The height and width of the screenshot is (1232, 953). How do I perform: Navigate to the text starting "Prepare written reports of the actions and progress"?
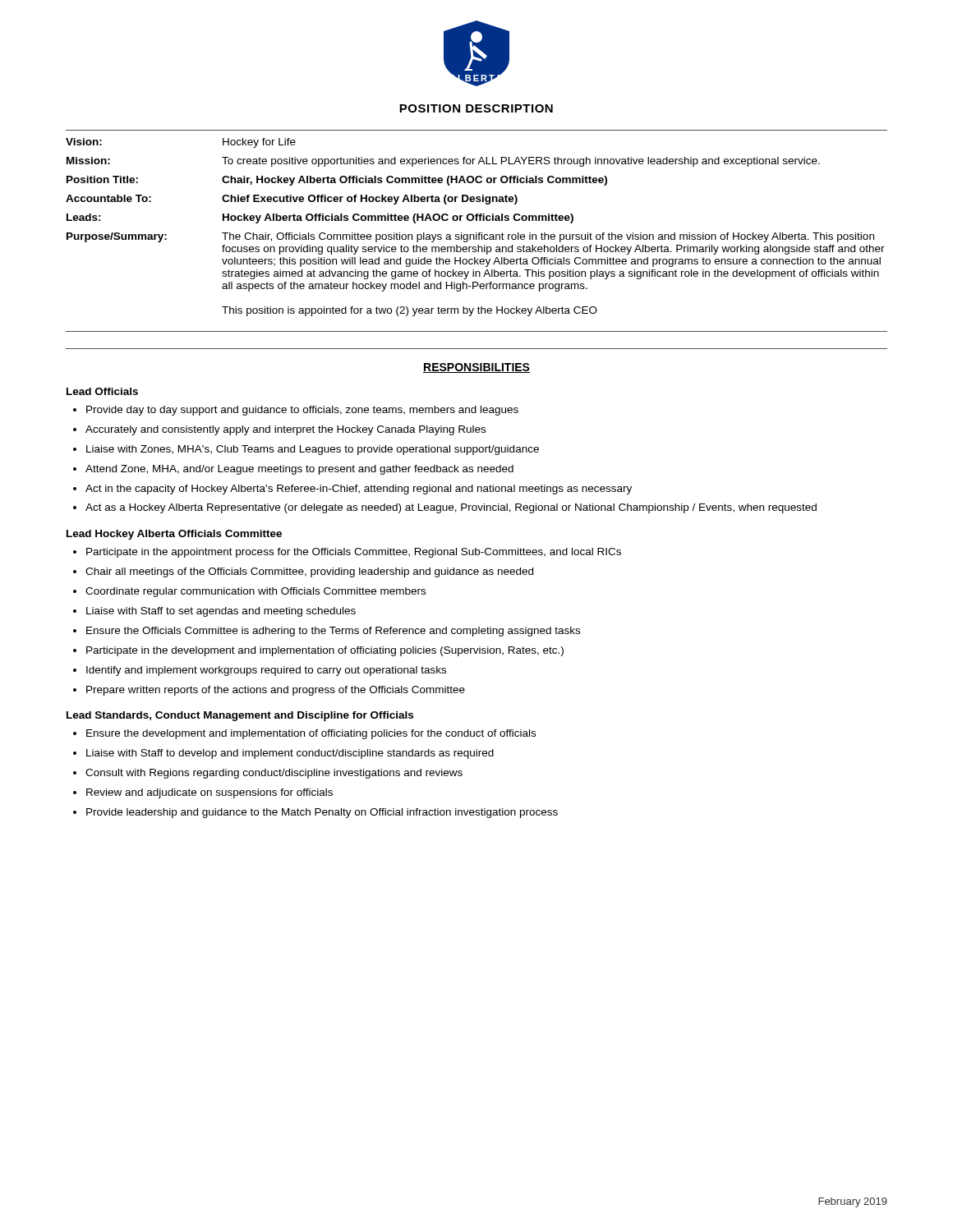click(476, 690)
